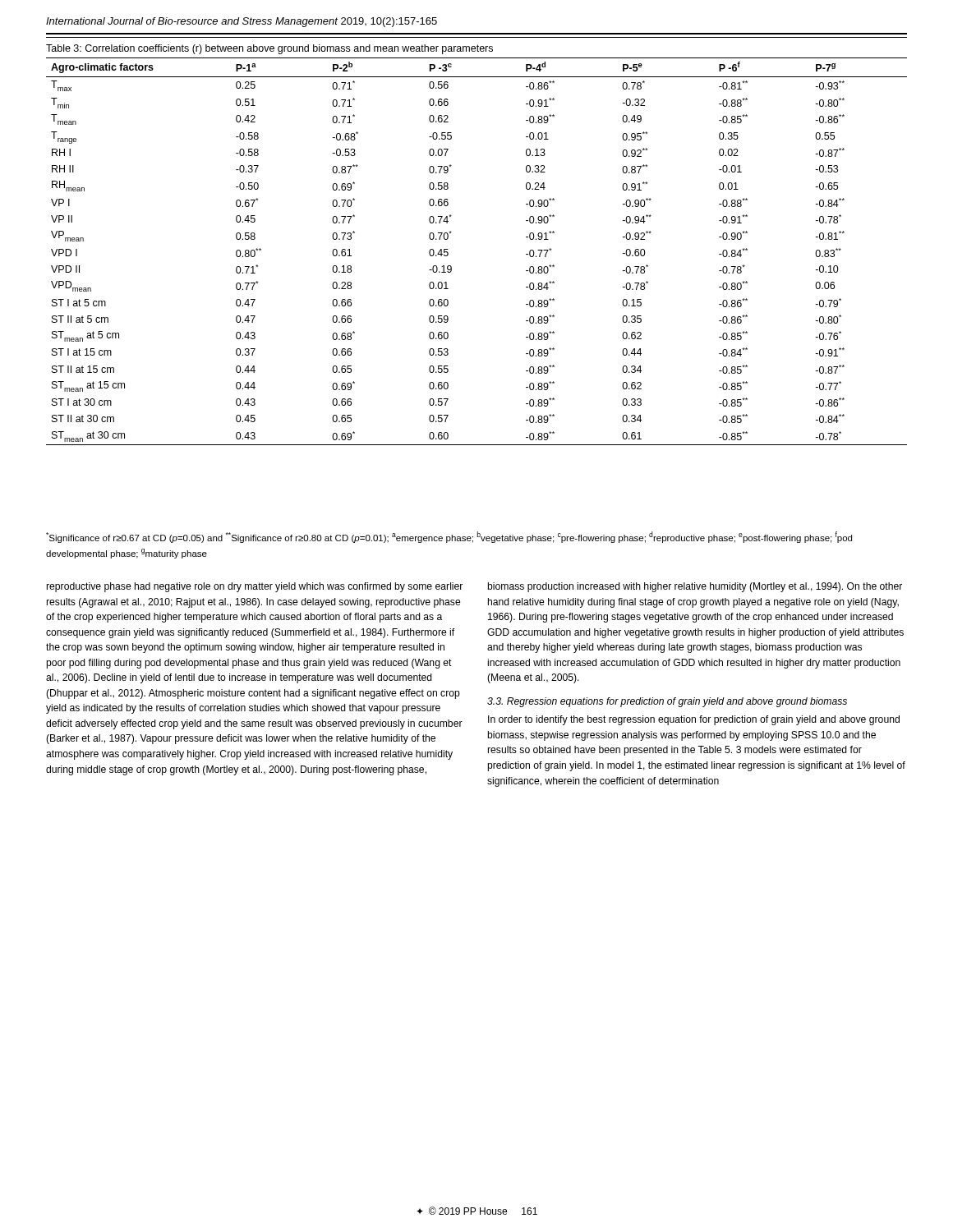Locate the text block containing "biomass production increased with higher relative humidity"
This screenshot has width=953, height=1232.
(x=696, y=632)
